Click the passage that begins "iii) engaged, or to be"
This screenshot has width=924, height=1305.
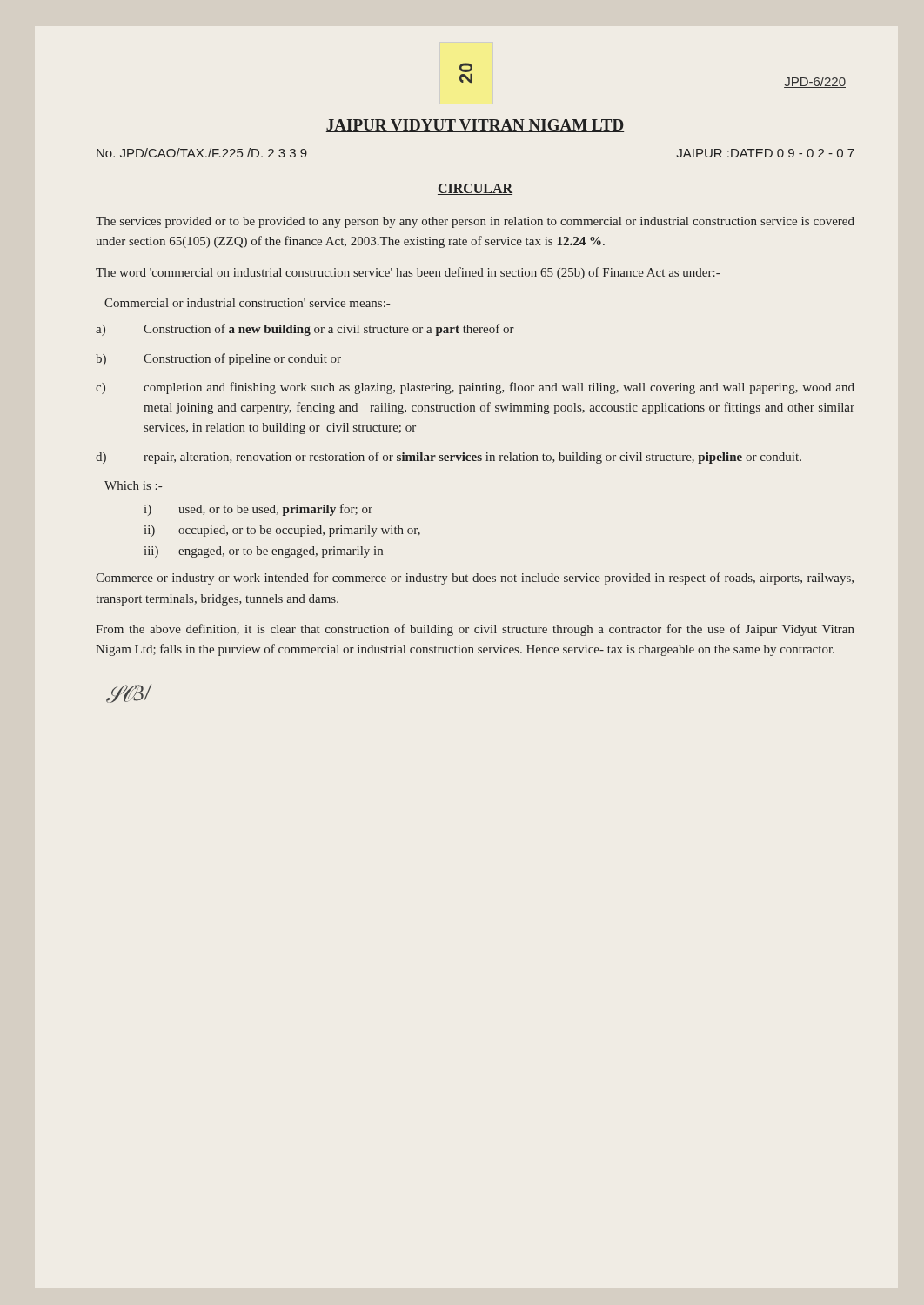coord(264,551)
